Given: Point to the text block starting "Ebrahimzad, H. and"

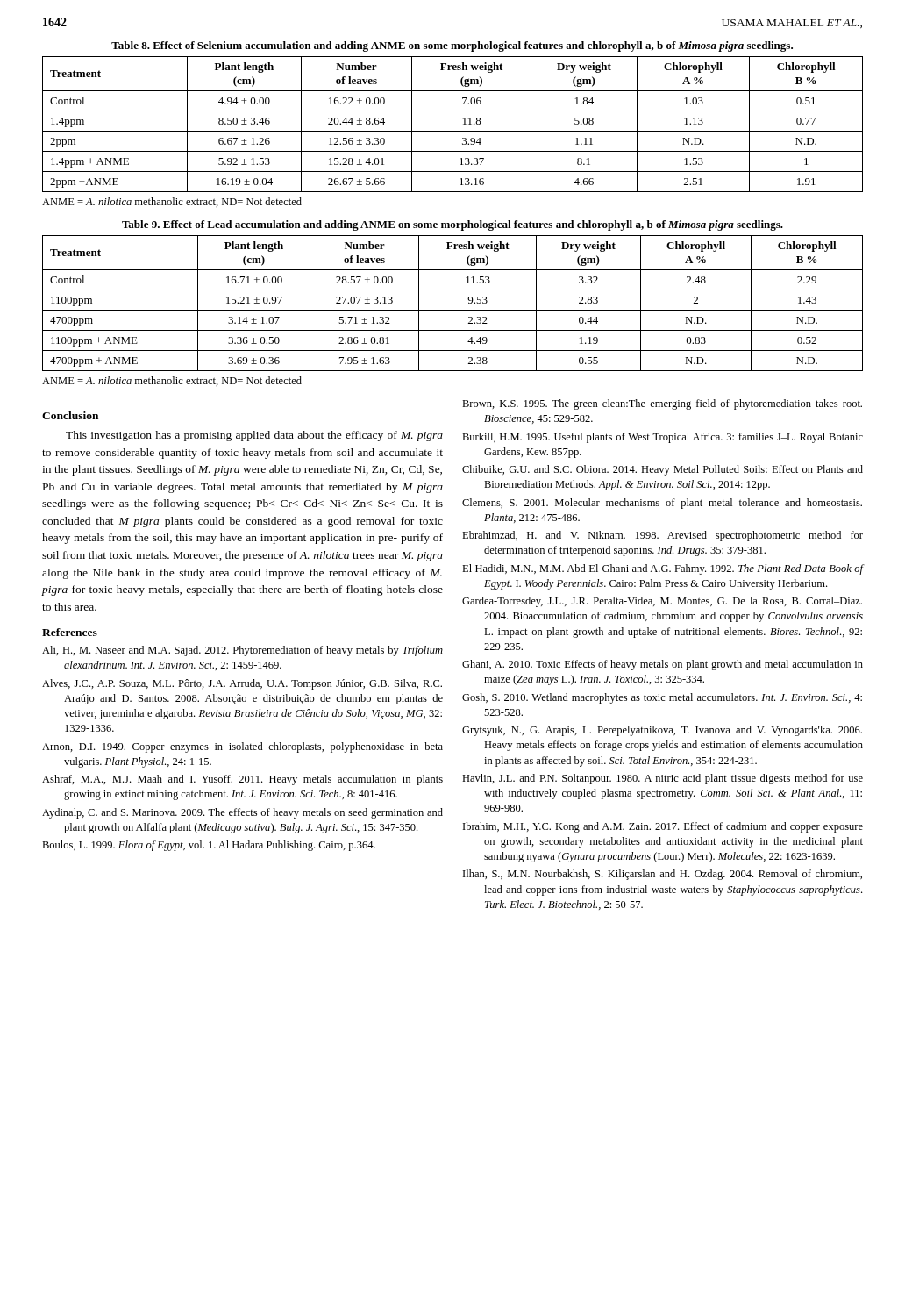Looking at the screenshot, I should click(663, 543).
